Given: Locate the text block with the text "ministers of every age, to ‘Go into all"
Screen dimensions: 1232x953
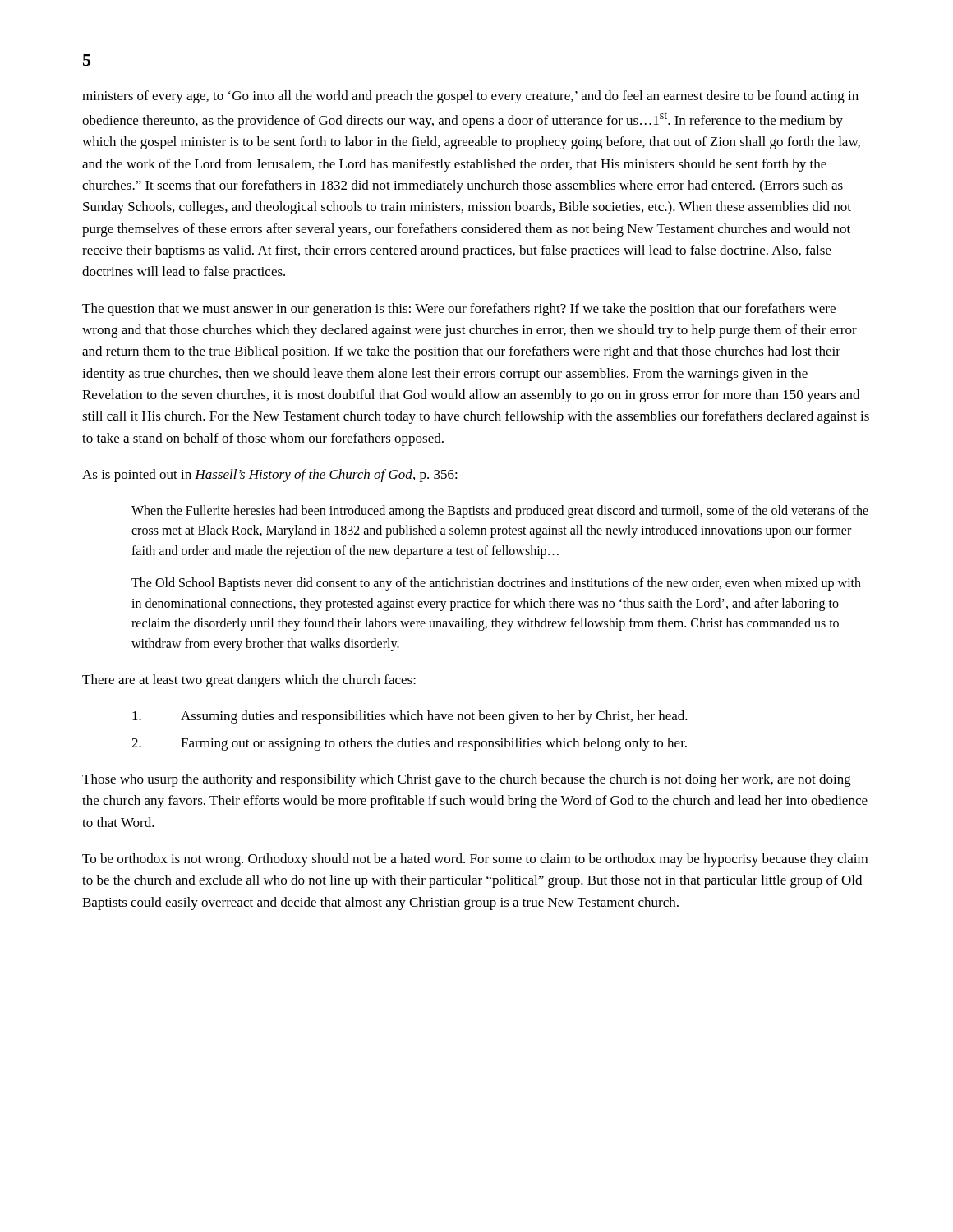Looking at the screenshot, I should [x=476, y=184].
